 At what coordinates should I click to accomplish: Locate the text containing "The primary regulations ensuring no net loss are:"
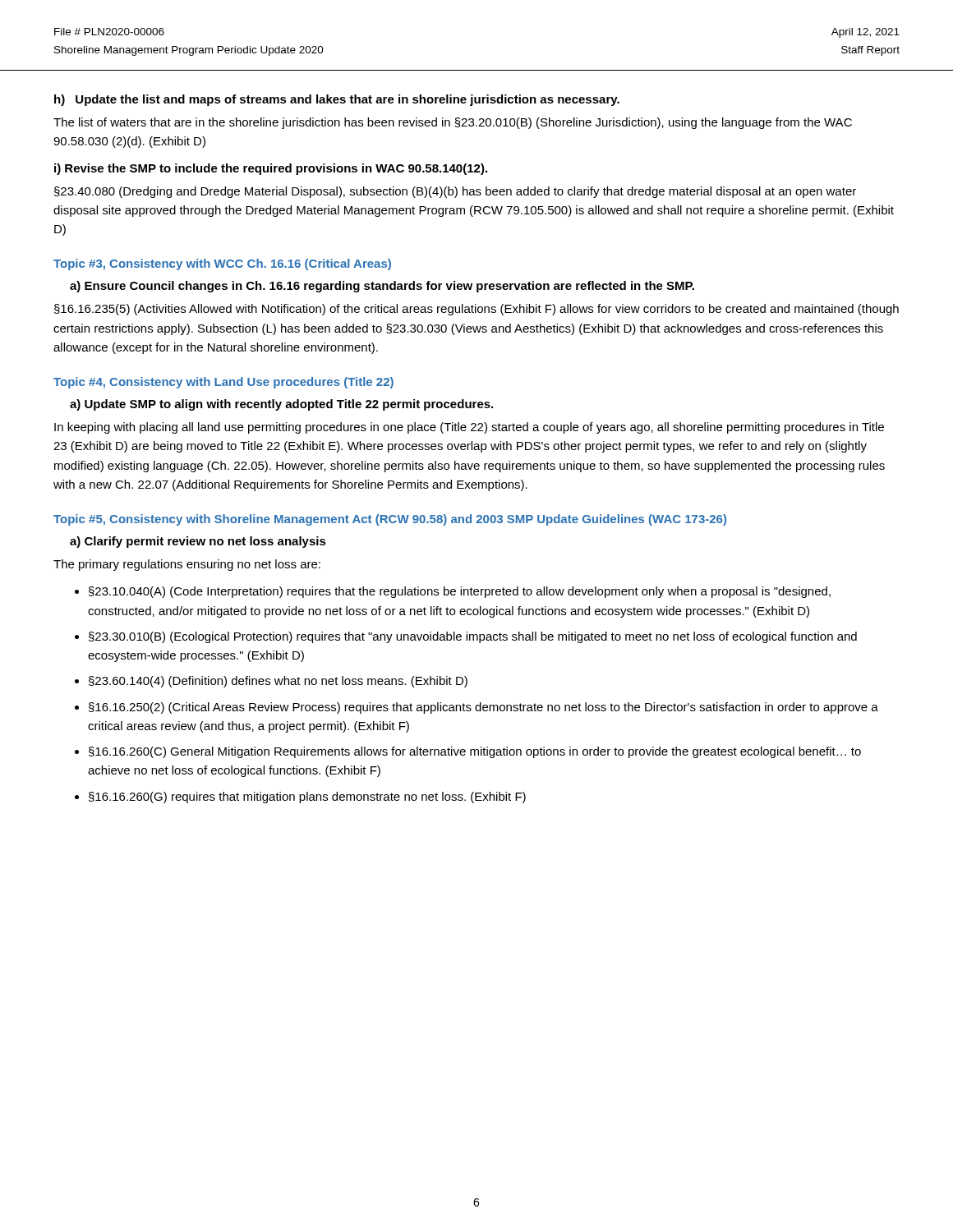pyautogui.click(x=187, y=564)
